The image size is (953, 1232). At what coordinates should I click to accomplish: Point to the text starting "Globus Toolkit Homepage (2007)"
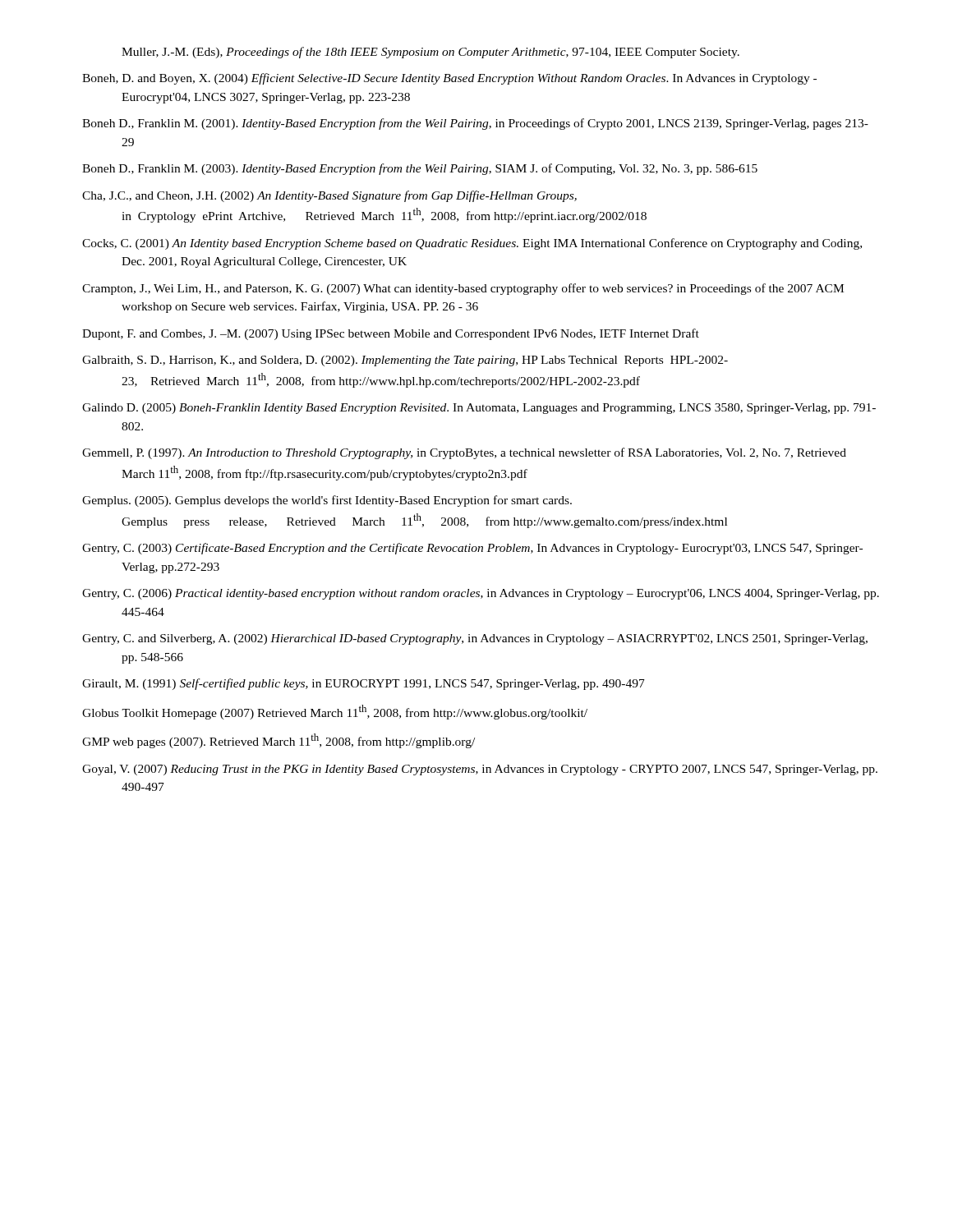coord(335,711)
